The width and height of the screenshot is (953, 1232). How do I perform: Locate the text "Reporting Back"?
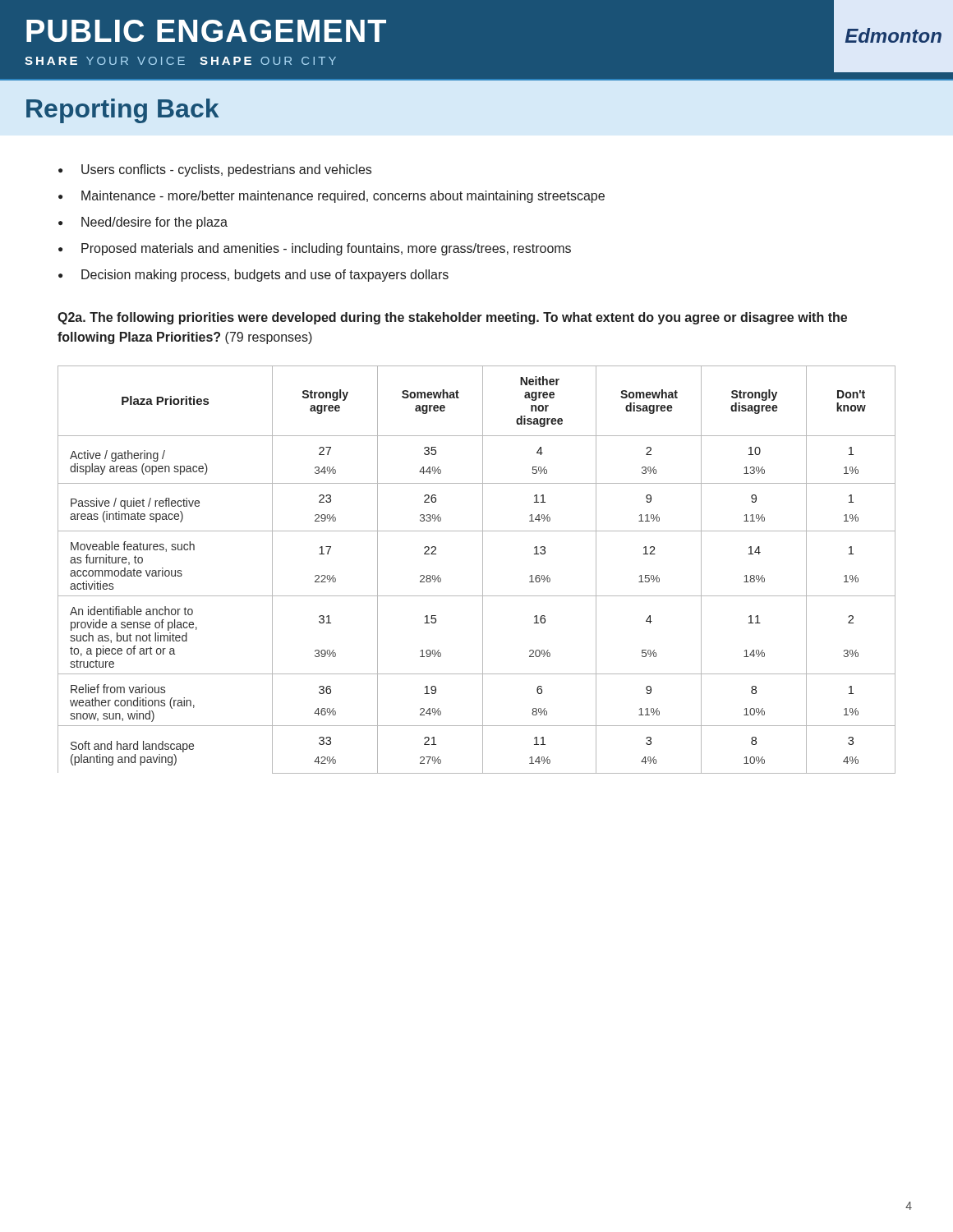(x=122, y=108)
